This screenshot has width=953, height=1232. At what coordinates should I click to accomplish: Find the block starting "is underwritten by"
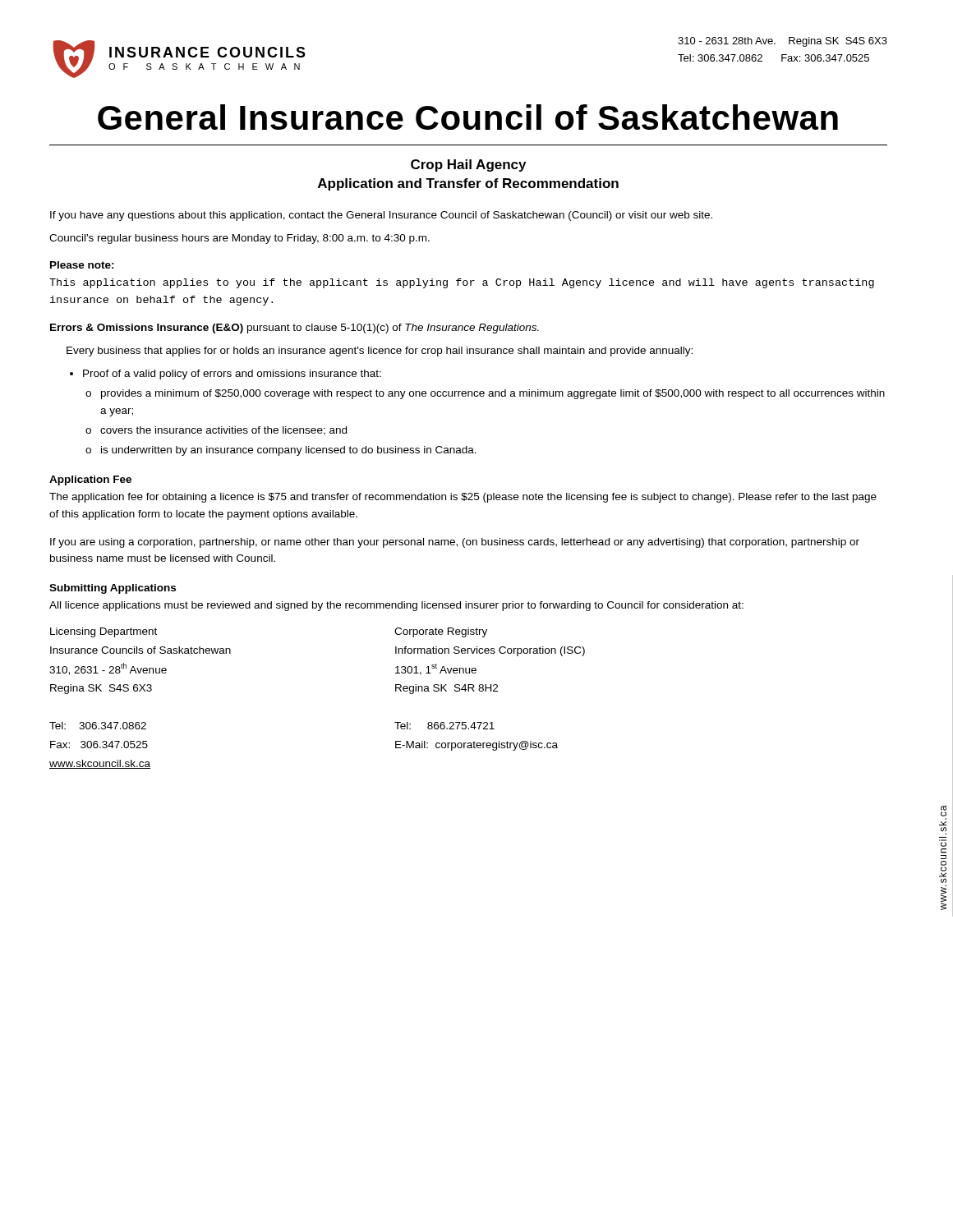tap(289, 450)
